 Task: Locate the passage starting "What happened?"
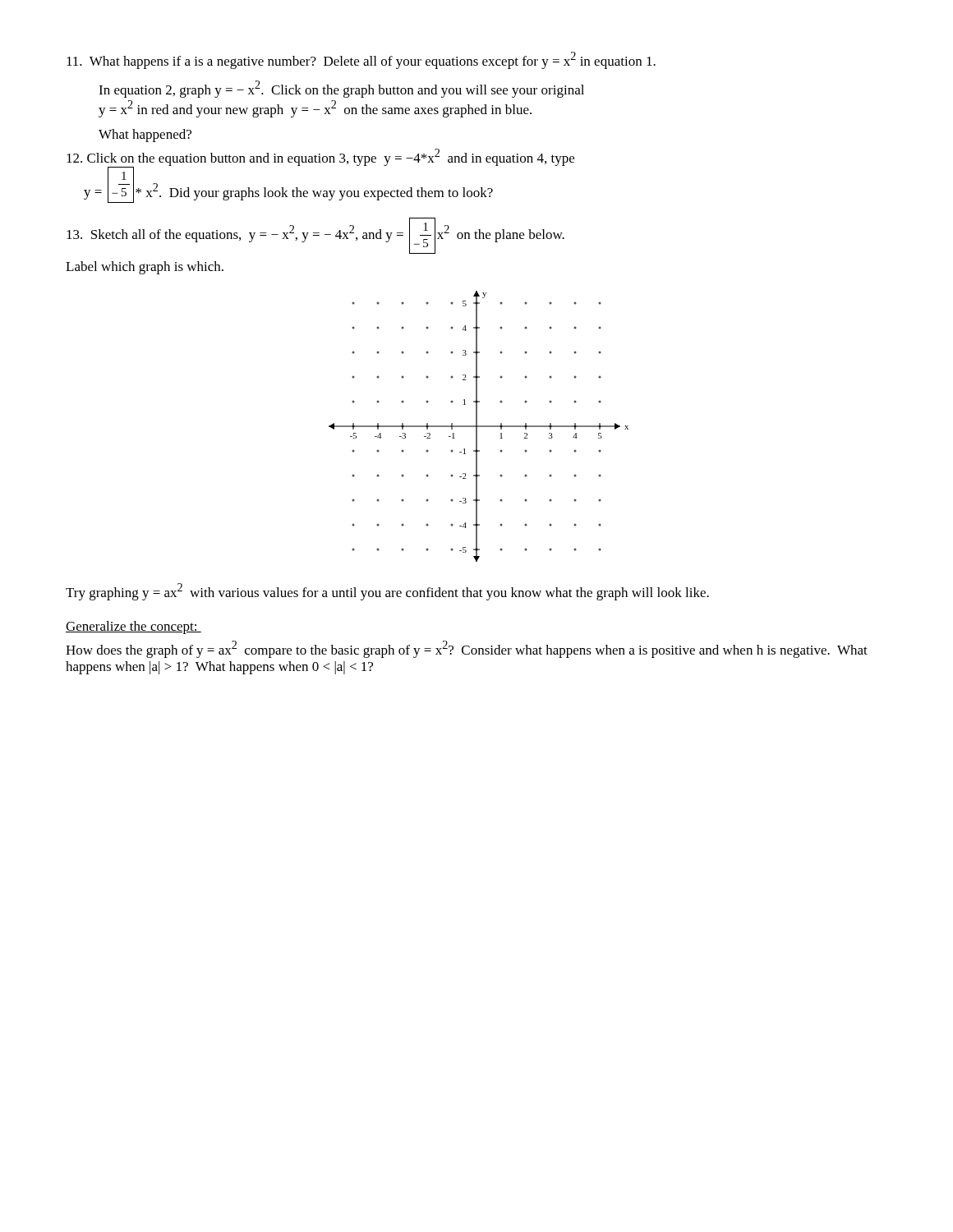pos(145,134)
